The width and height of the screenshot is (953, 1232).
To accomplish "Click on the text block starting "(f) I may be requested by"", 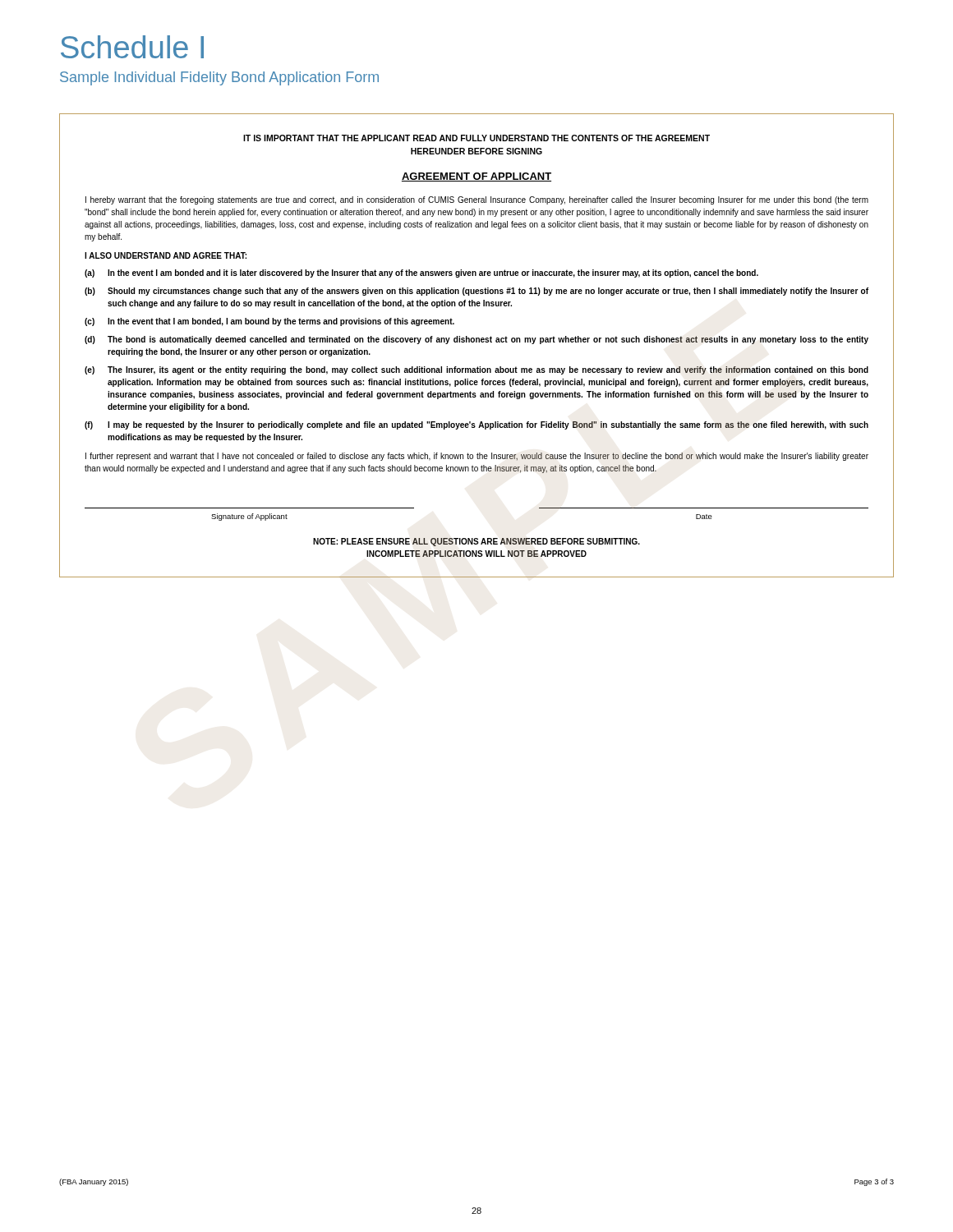I will pyautogui.click(x=476, y=431).
